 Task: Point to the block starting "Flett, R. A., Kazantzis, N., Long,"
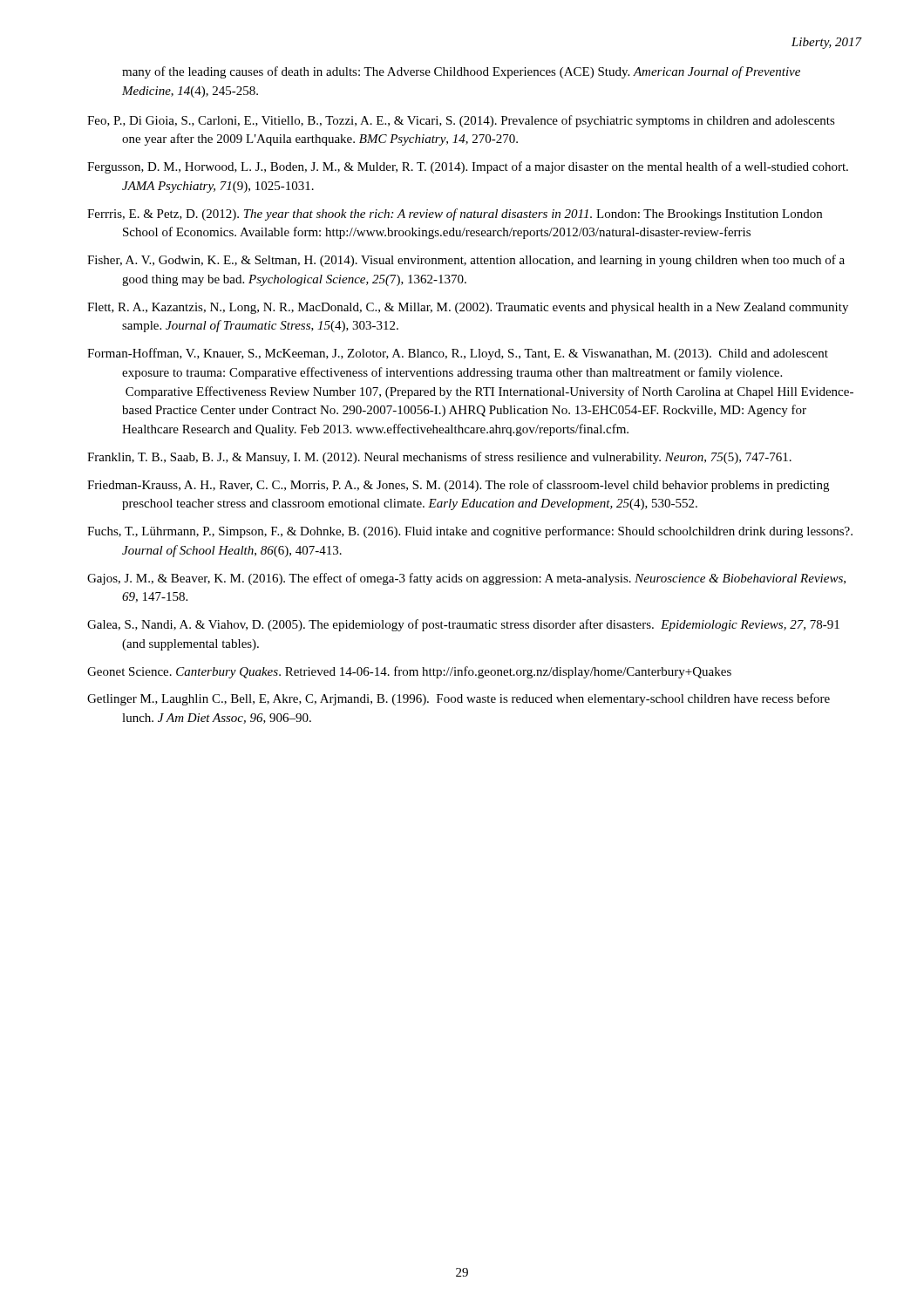click(468, 316)
